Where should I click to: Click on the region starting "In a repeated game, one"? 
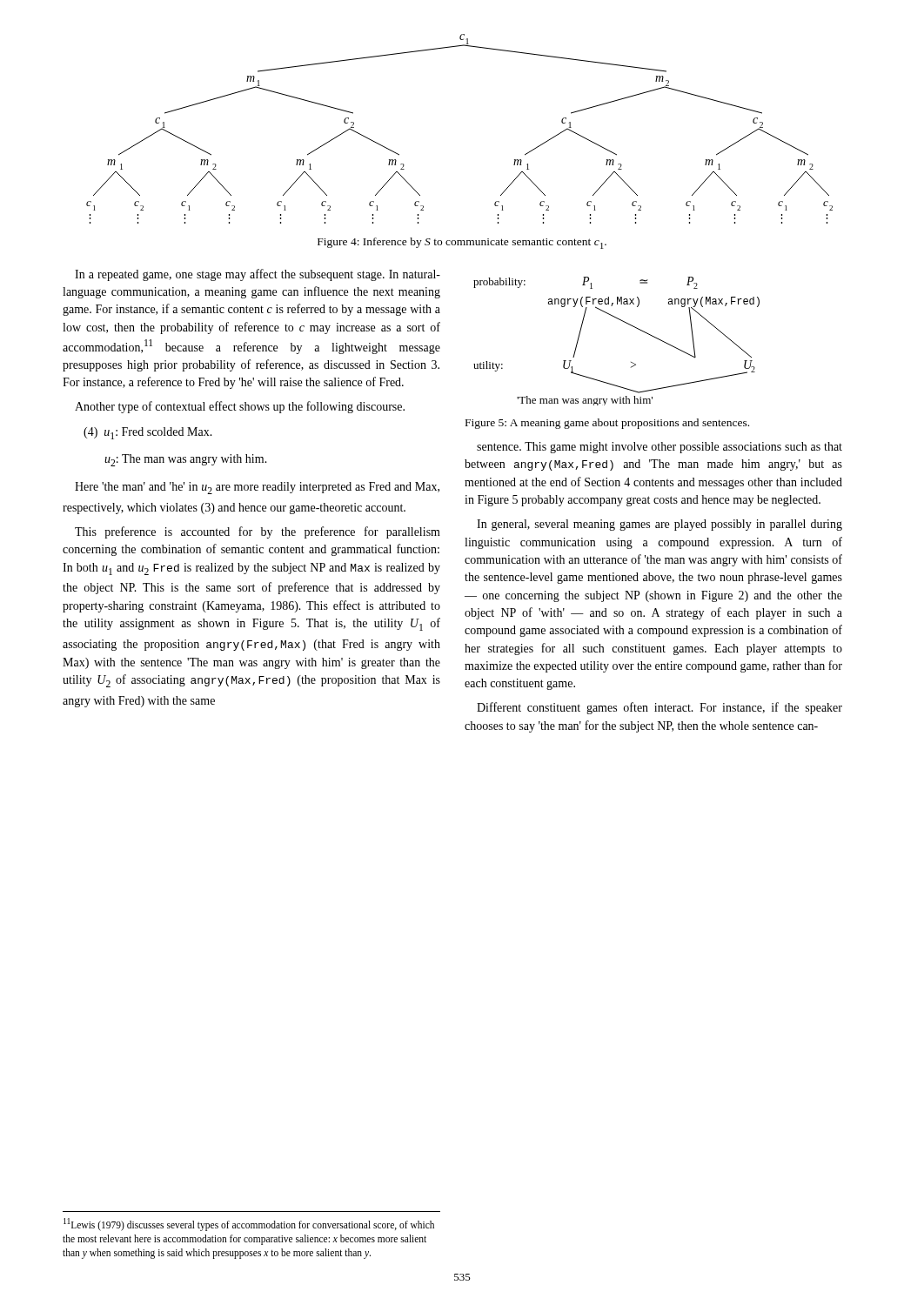pos(251,329)
